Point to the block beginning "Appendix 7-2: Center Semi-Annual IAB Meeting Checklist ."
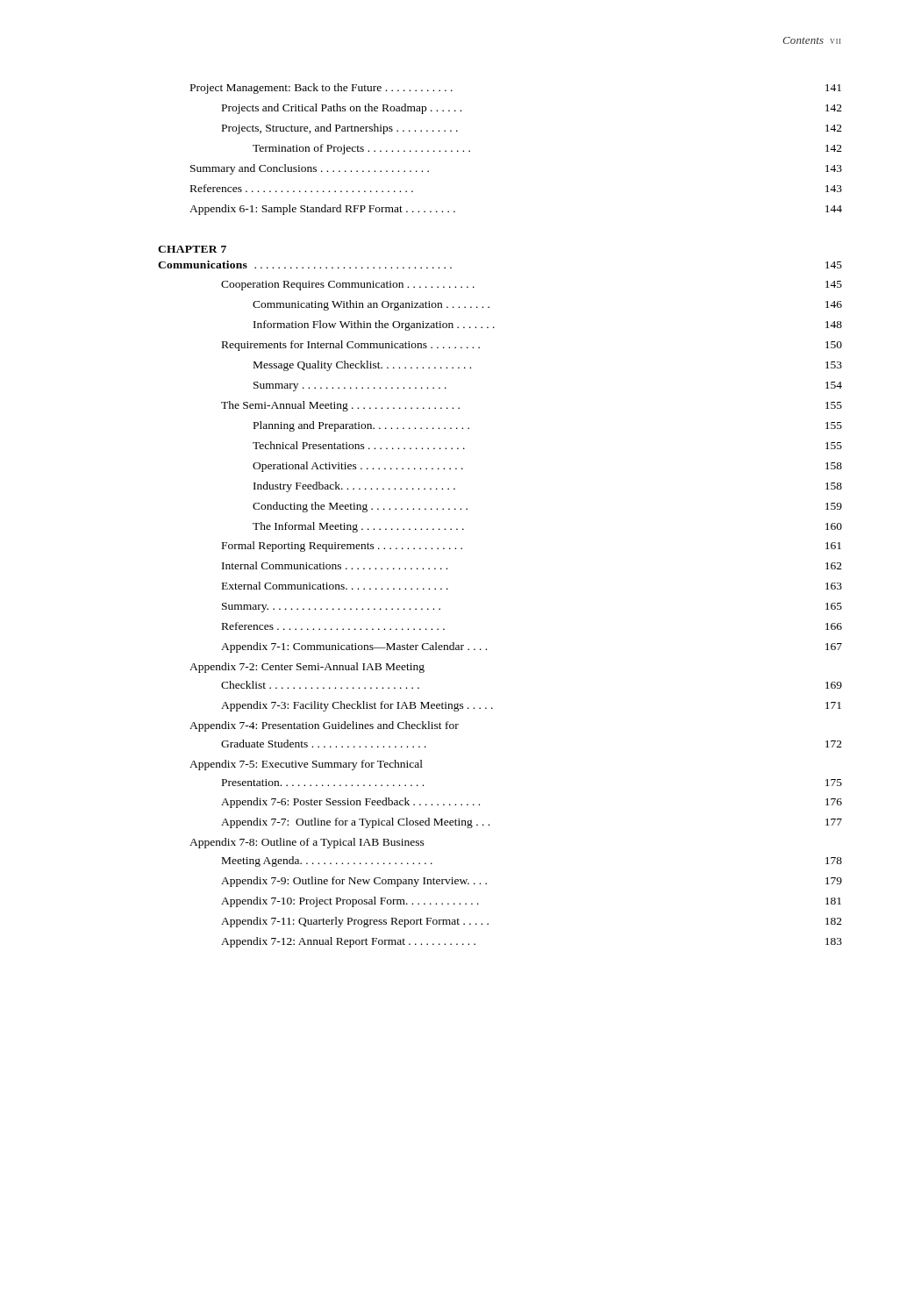921x1316 pixels. pyautogui.click(x=307, y=668)
